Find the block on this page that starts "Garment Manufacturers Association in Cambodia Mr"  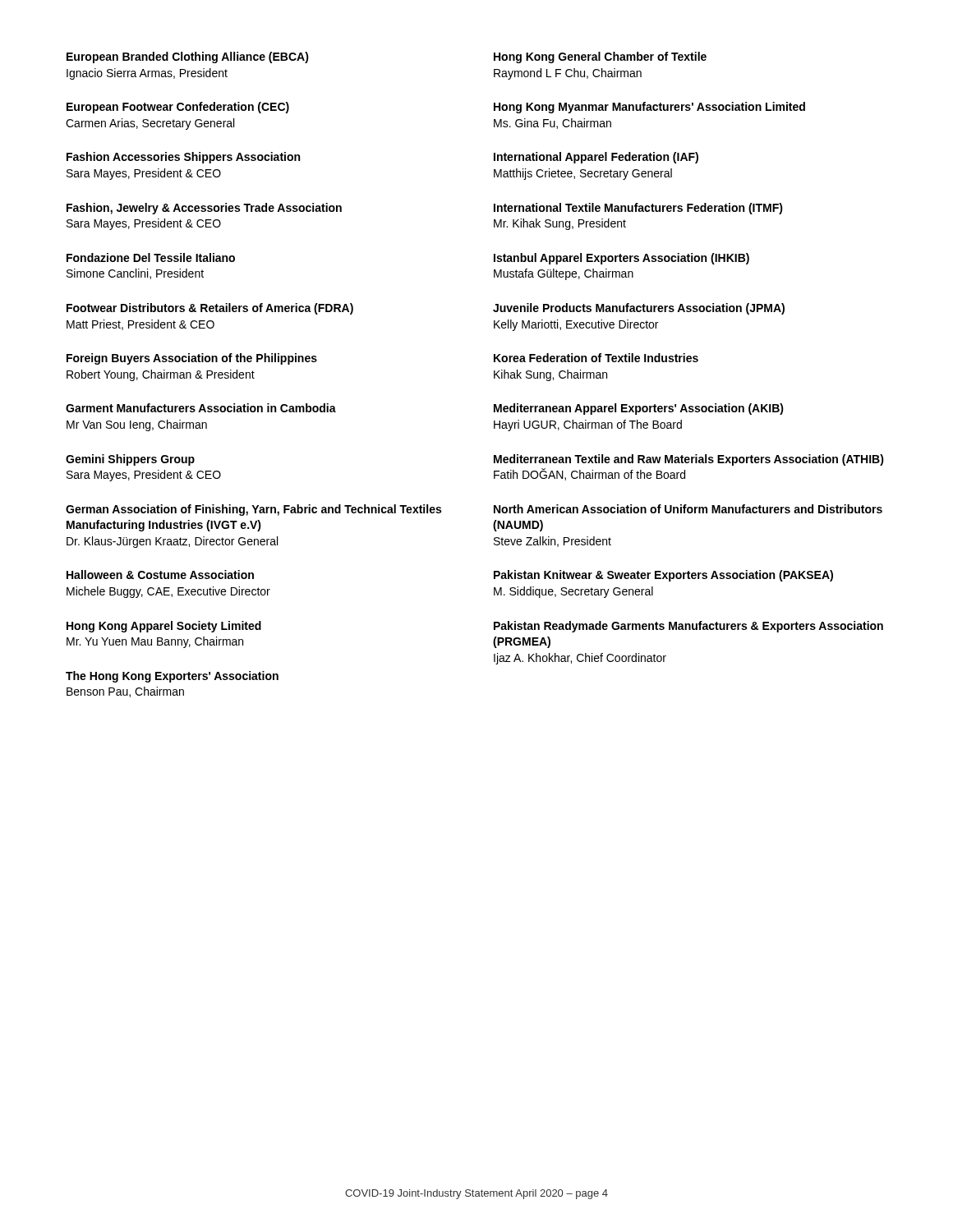coord(263,417)
